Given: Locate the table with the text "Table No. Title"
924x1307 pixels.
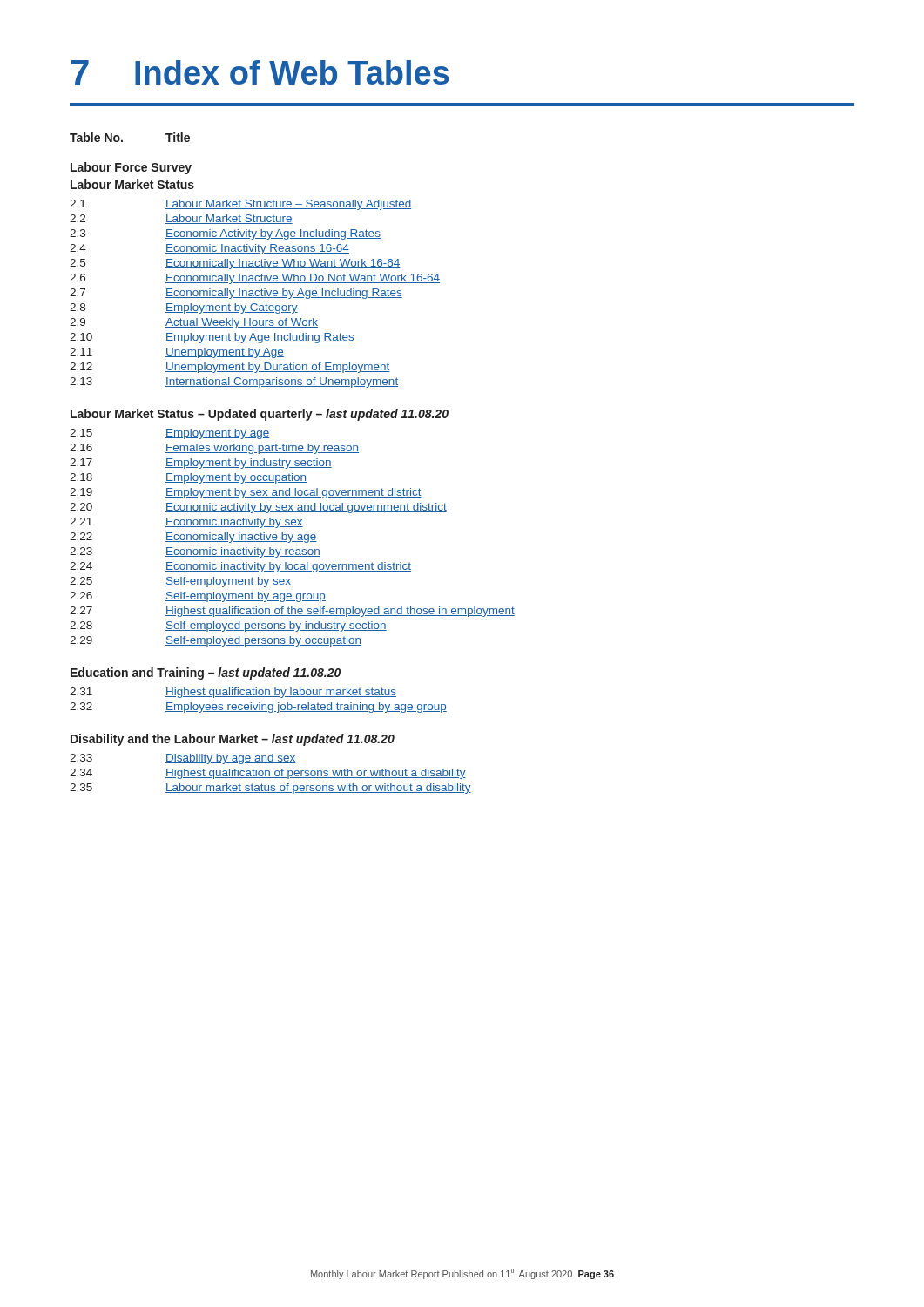Looking at the screenshot, I should (x=462, y=138).
